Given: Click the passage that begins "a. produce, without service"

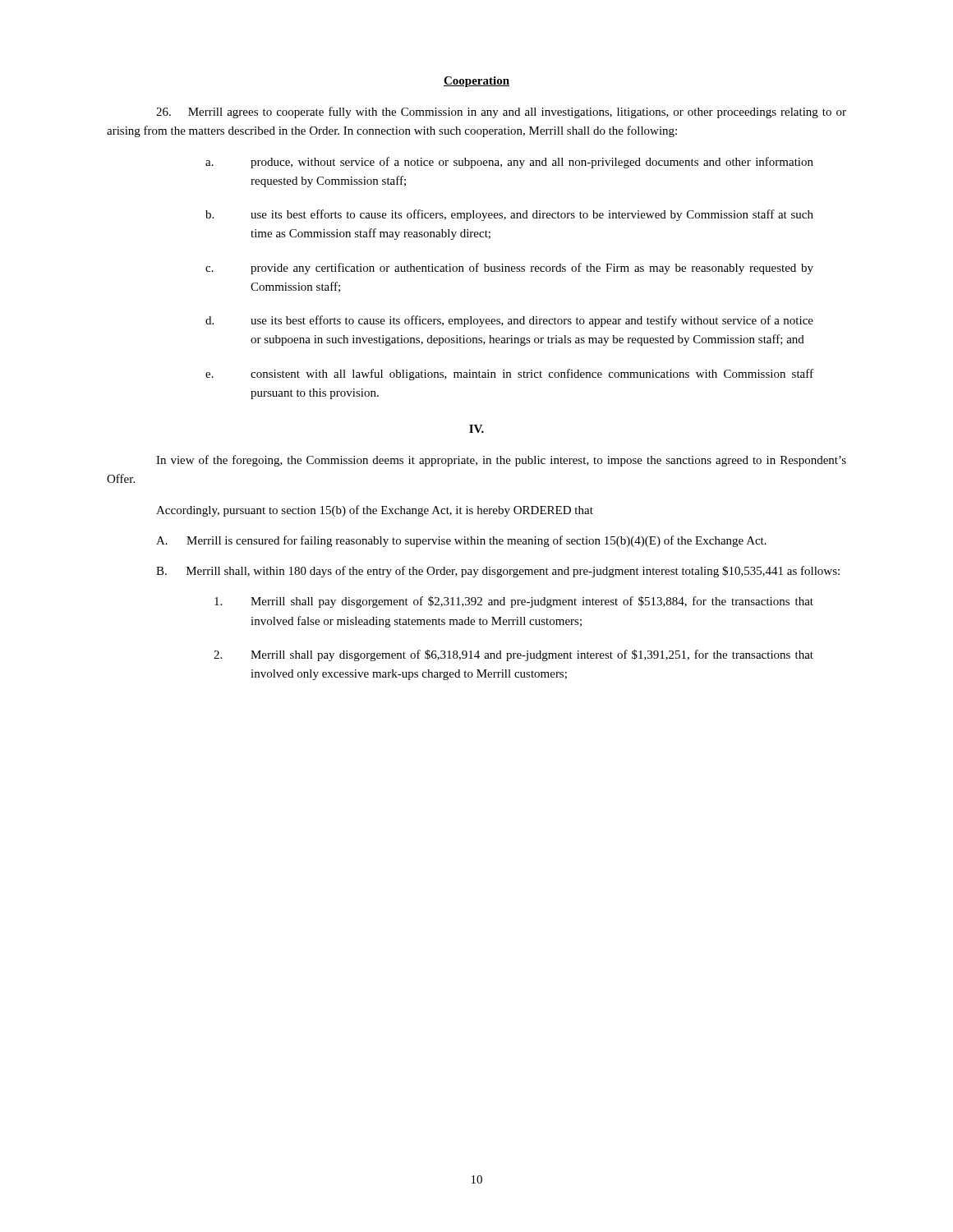Looking at the screenshot, I should 509,171.
